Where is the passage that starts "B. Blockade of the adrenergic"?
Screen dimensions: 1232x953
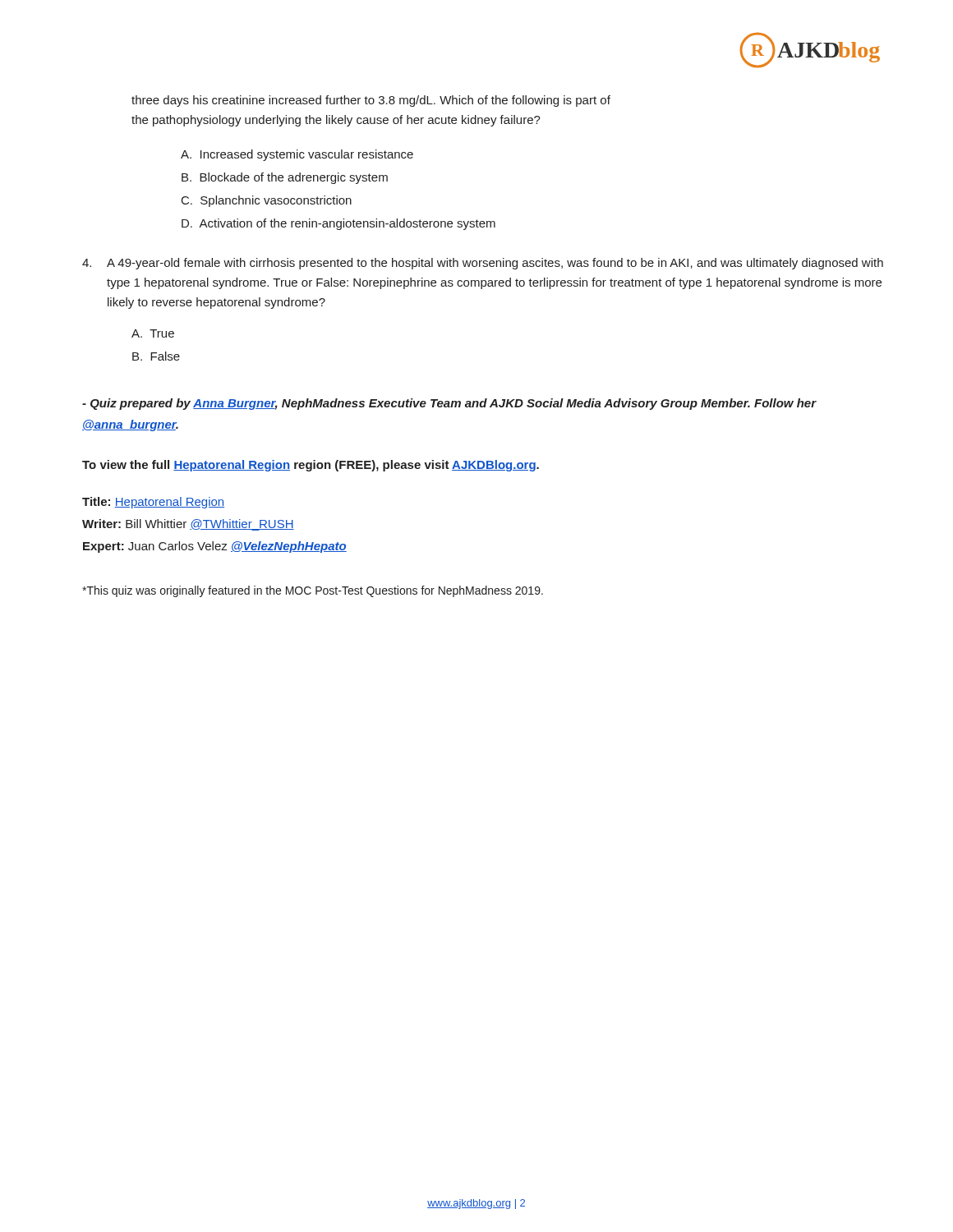click(285, 177)
